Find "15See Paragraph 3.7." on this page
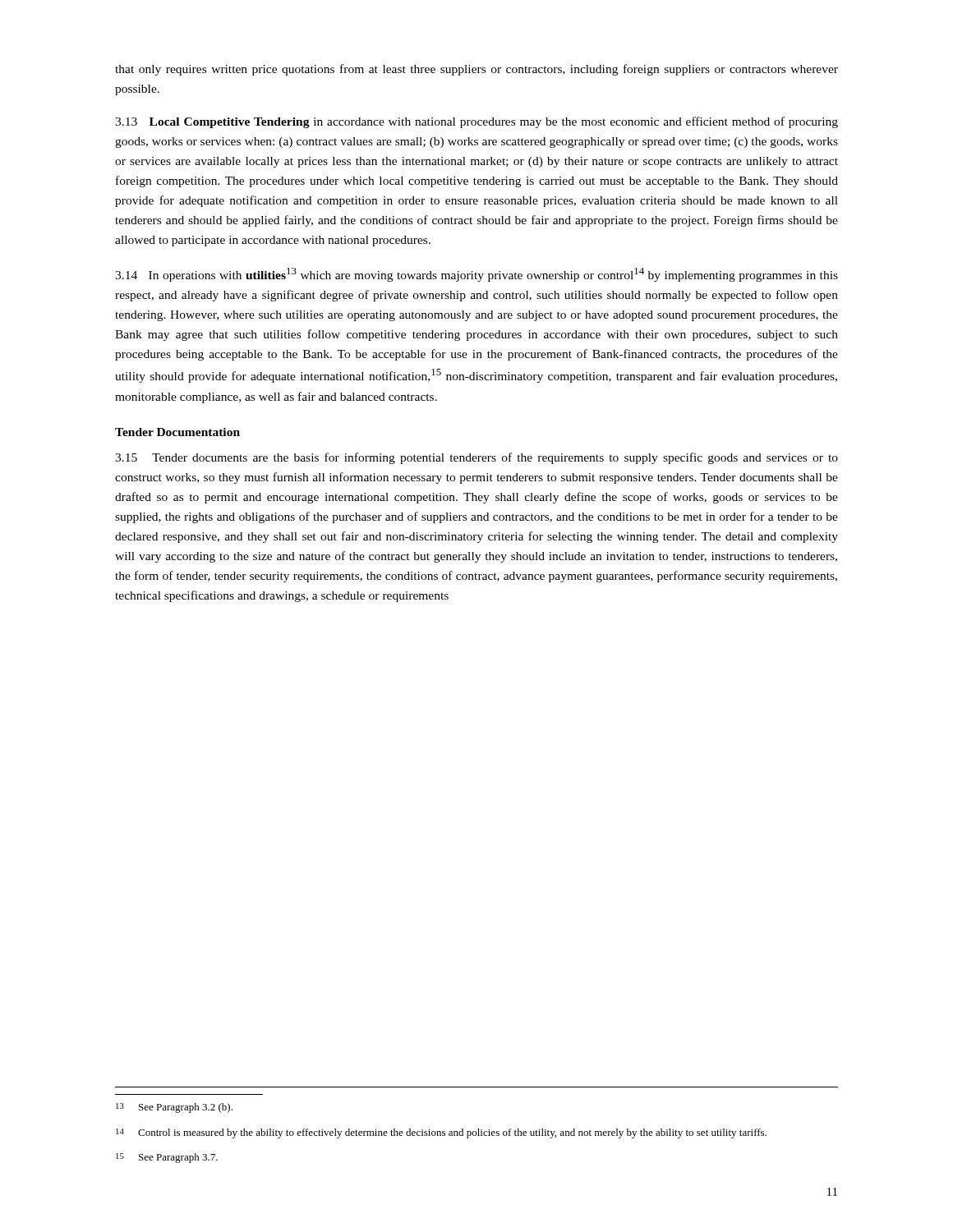 [167, 1158]
